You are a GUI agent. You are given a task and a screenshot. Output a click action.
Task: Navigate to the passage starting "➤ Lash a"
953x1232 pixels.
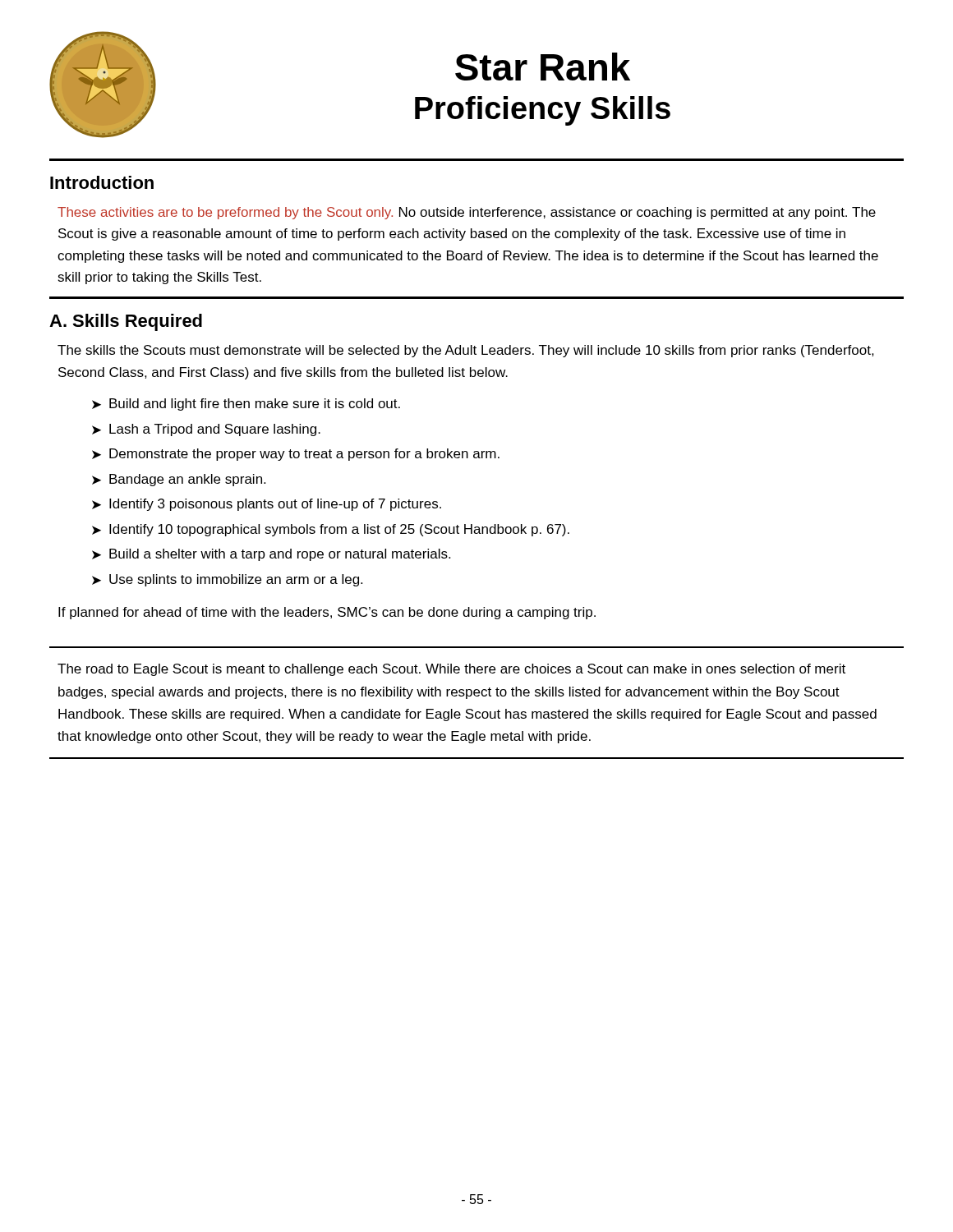[206, 430]
